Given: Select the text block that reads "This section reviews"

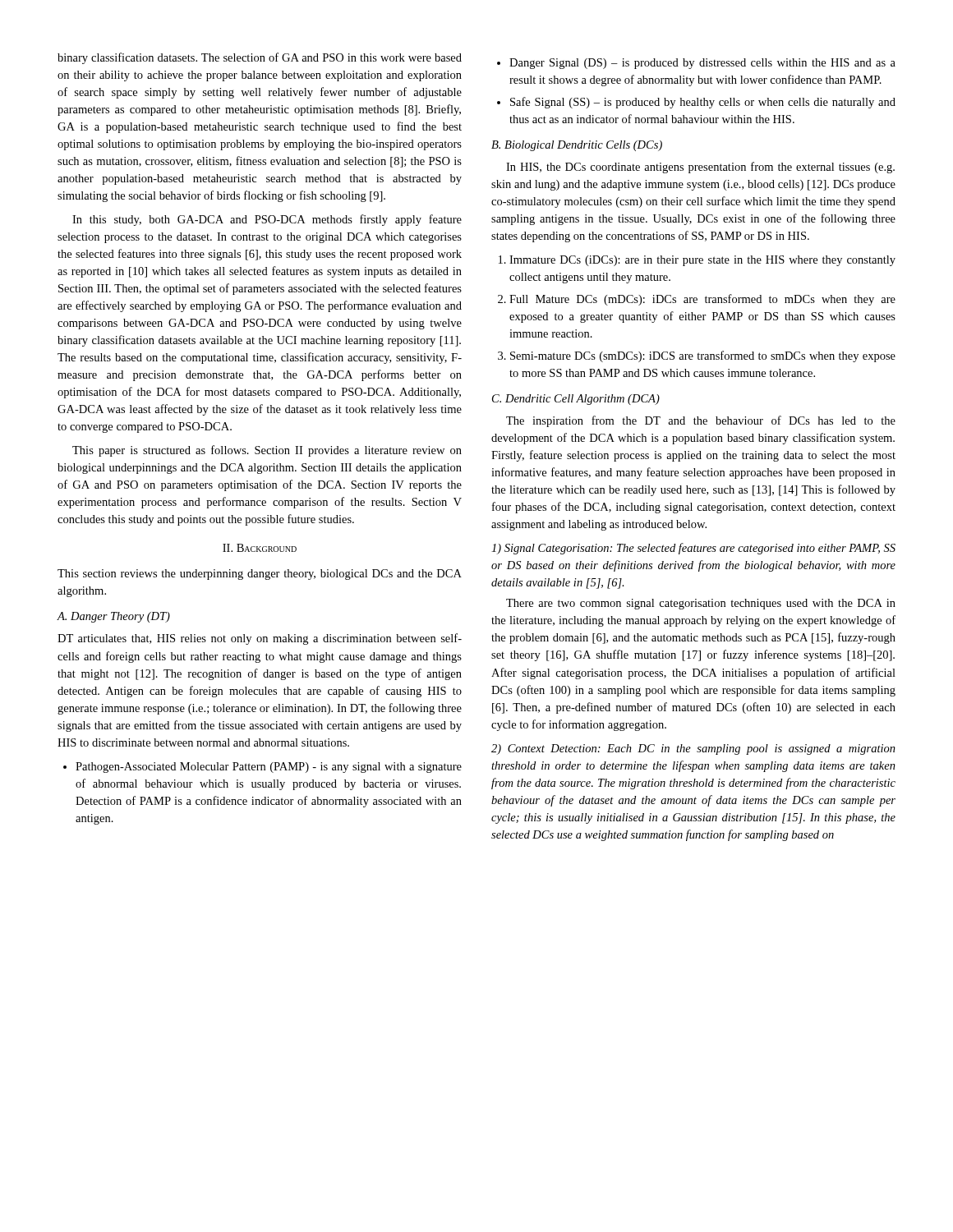Looking at the screenshot, I should (260, 583).
